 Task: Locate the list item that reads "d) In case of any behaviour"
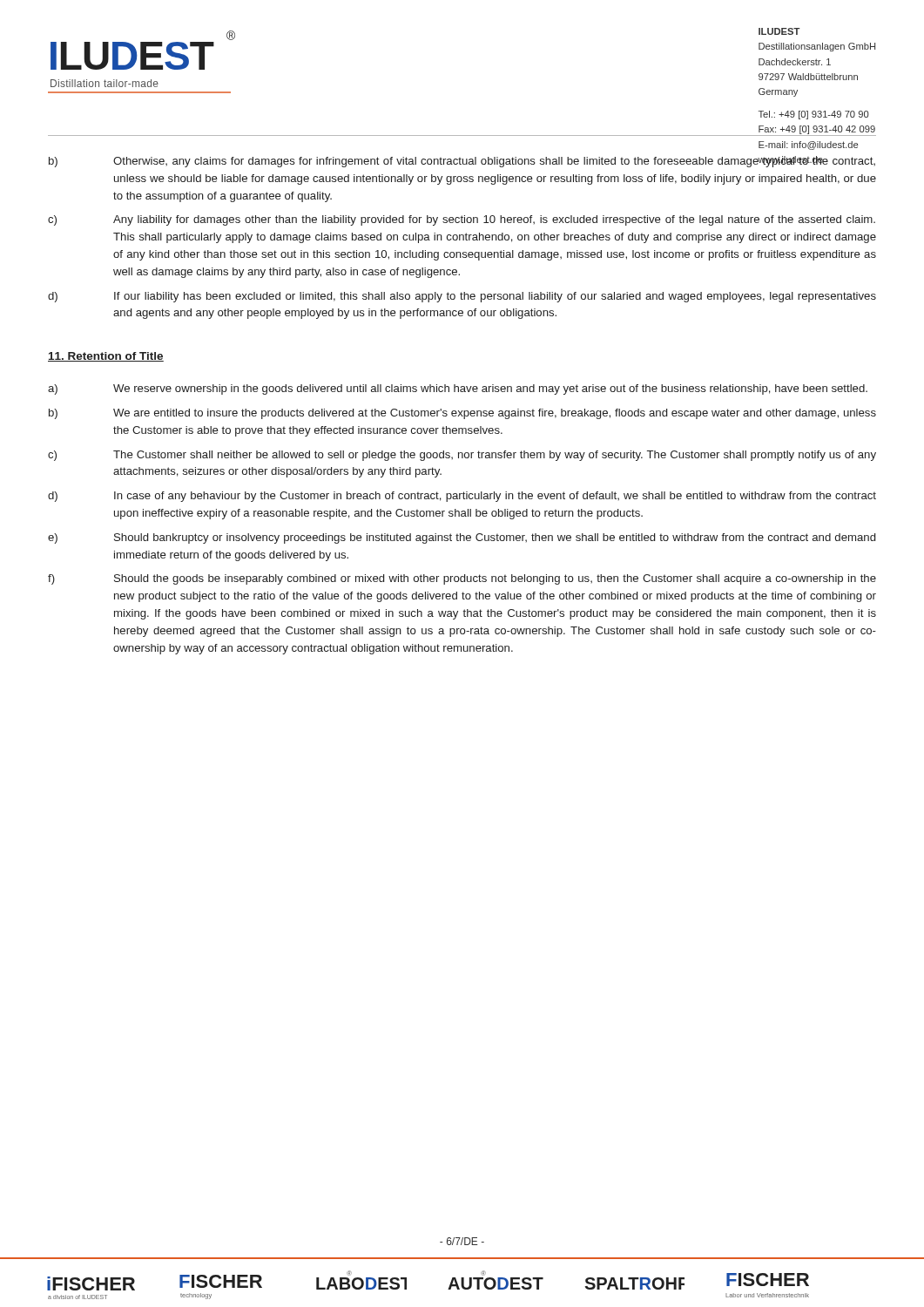click(462, 505)
